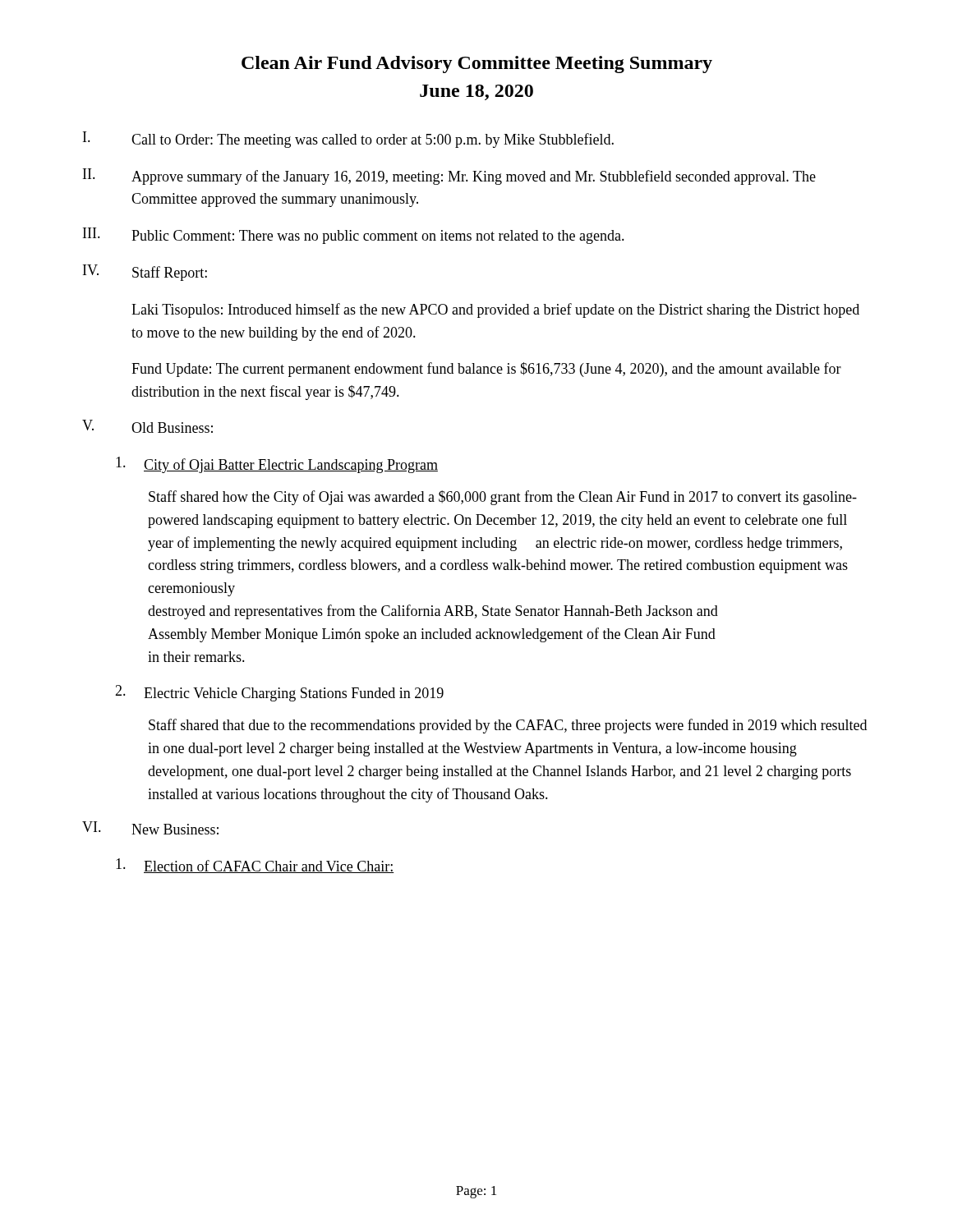Click the passage that begins "III. Public Comment: There was"
This screenshot has width=953, height=1232.
click(x=476, y=236)
